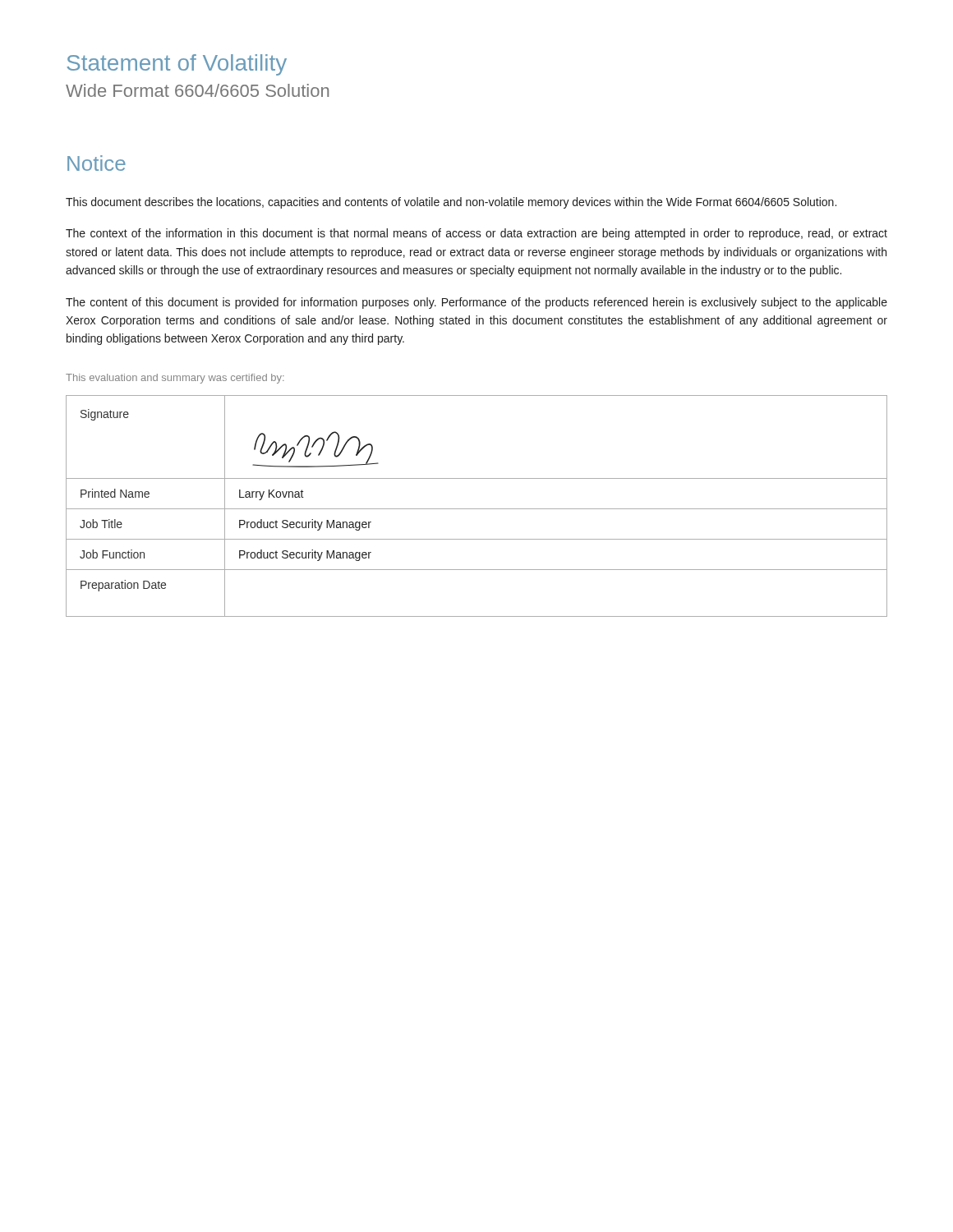Select the table that reads "Product Security Manager"
This screenshot has height=1232, width=953.
coord(476,506)
